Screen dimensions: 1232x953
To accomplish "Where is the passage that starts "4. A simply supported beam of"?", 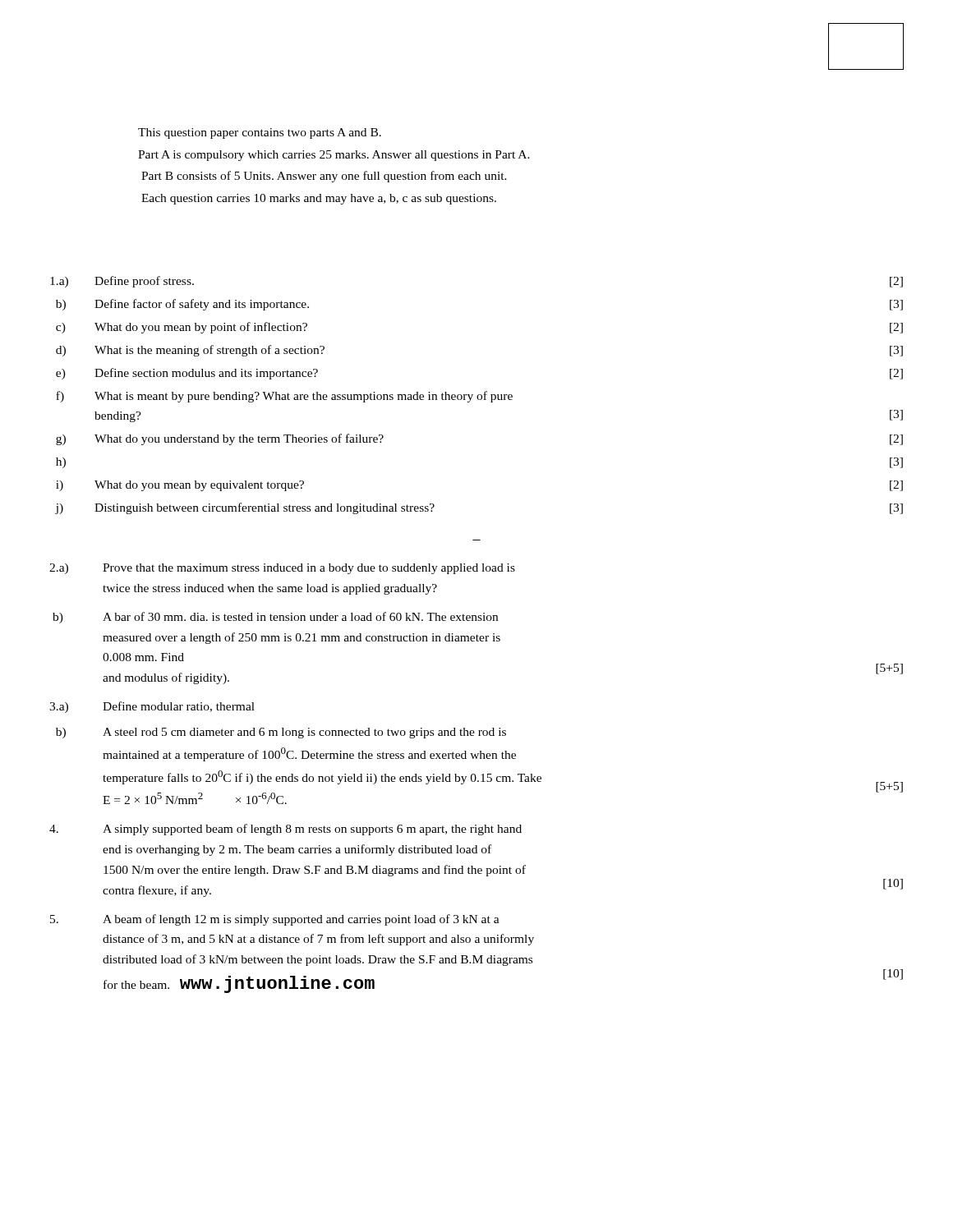I will 476,860.
